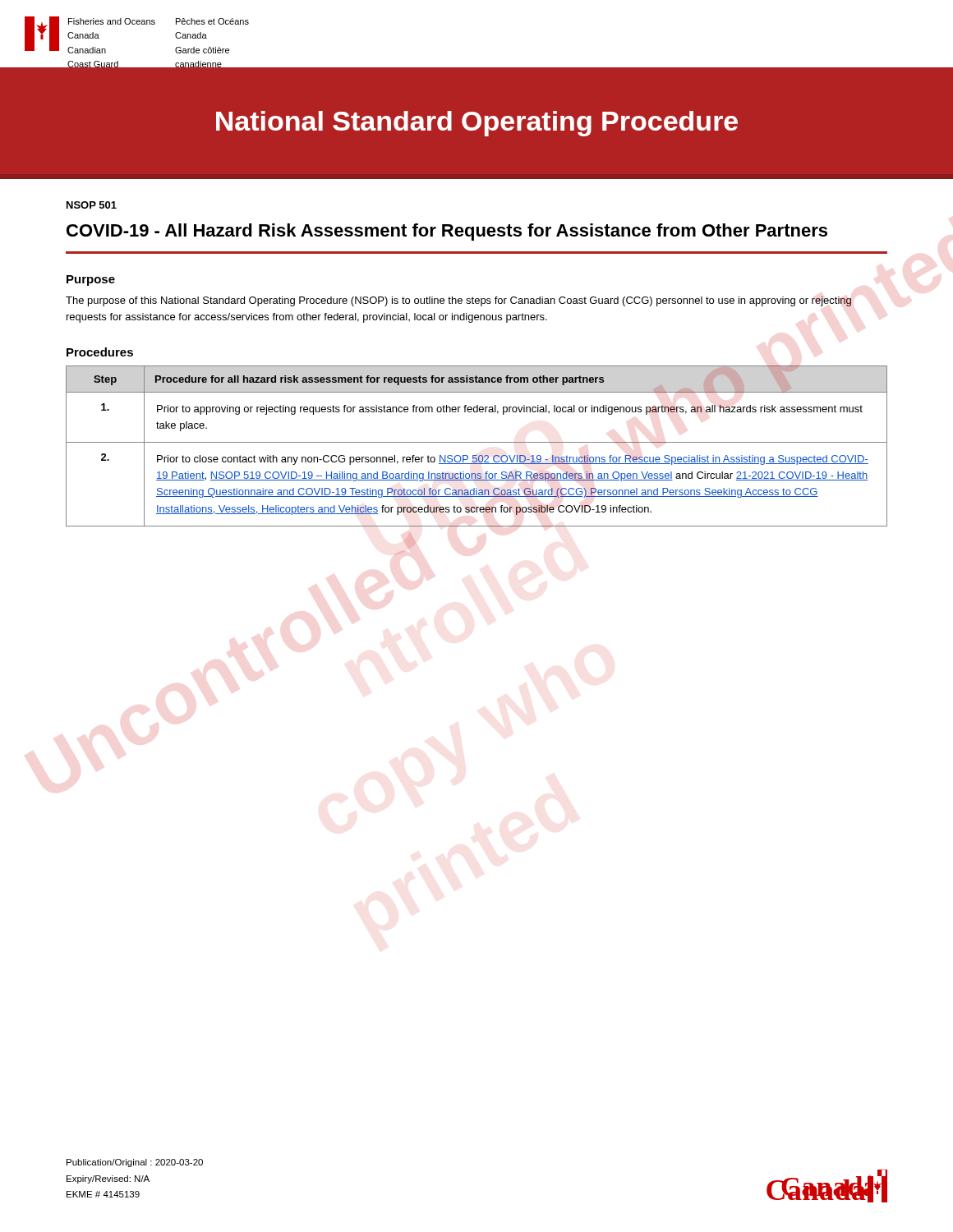Locate the region starting "The purpose of this National Standard Operating Procedure"
The height and width of the screenshot is (1232, 953).
pos(459,308)
